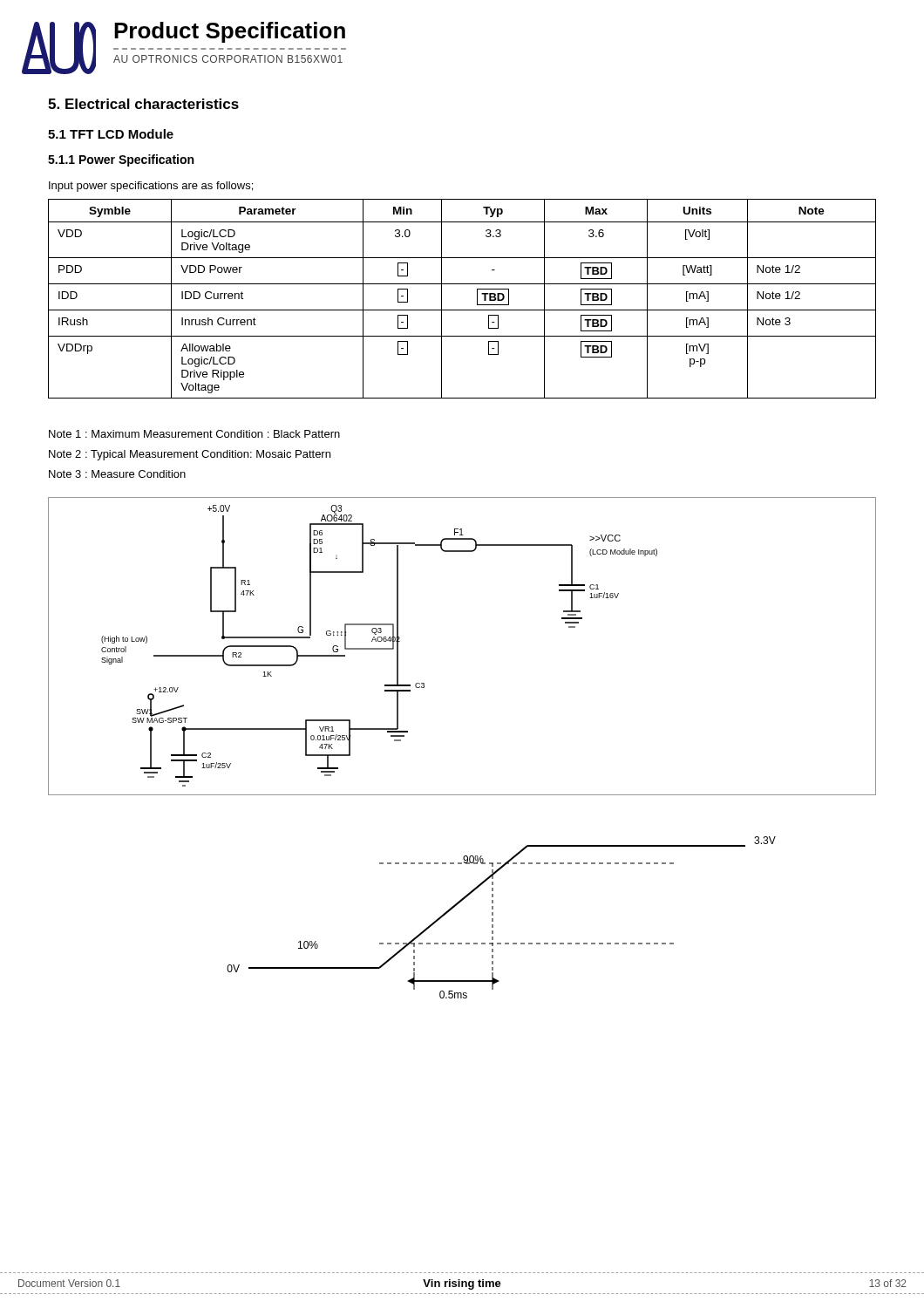
Task: Navigate to the region starting "5.1.1 Power Specification"
Action: pyautogui.click(x=121, y=160)
